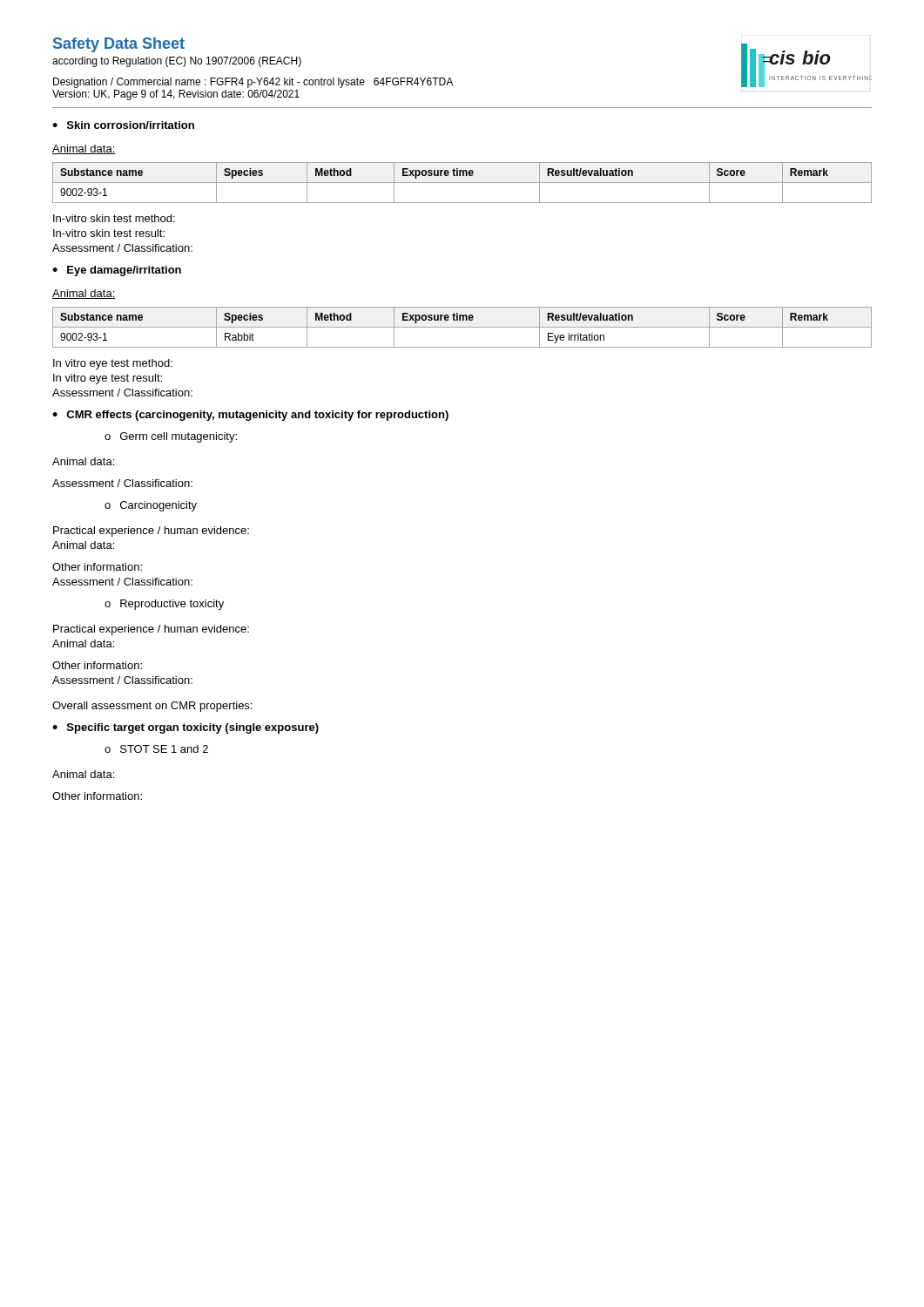This screenshot has height=1307, width=924.
Task: Select the text starting "o STOT SE 1 and 2"
Action: [156, 749]
